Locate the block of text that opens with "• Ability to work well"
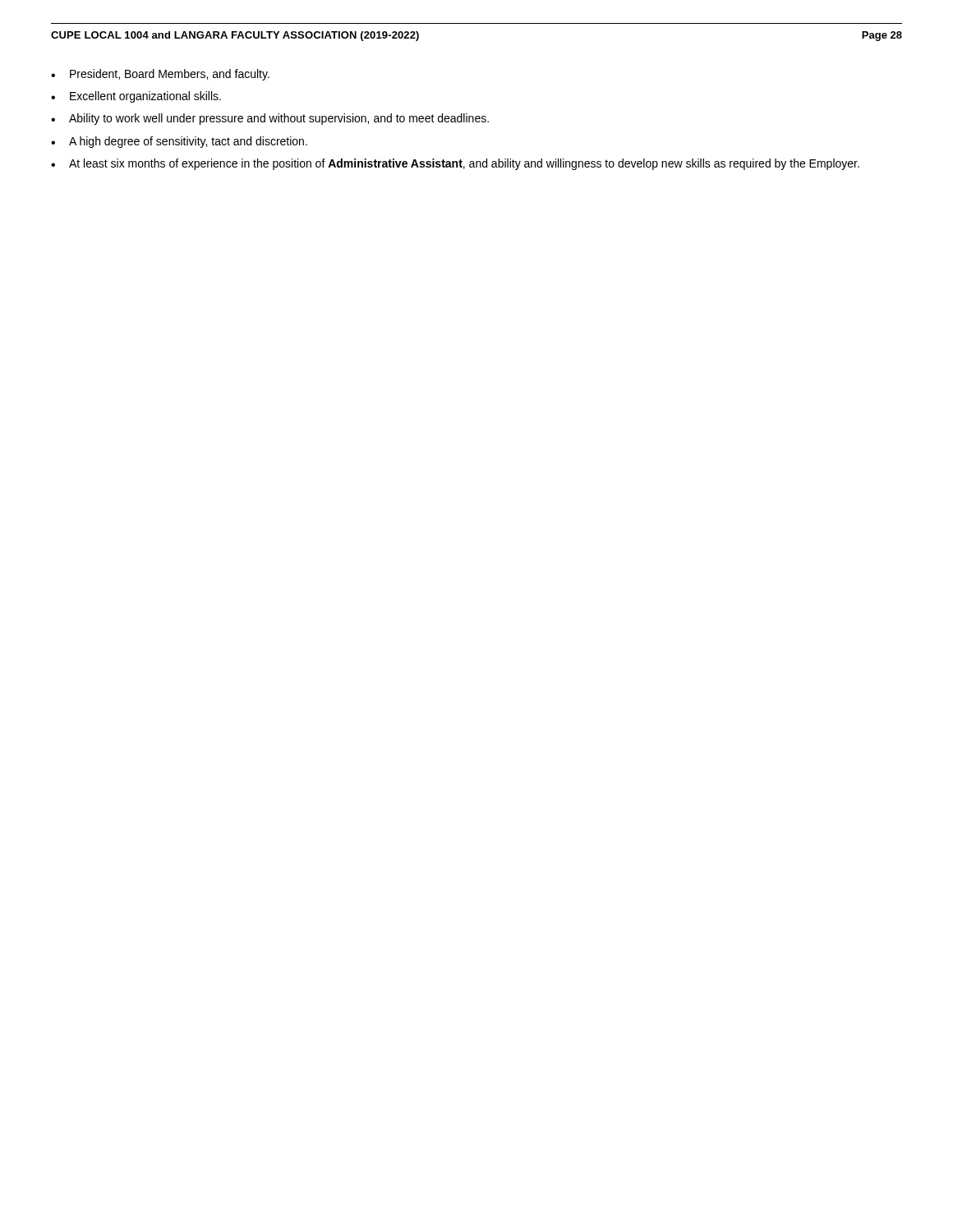This screenshot has width=953, height=1232. [x=476, y=119]
